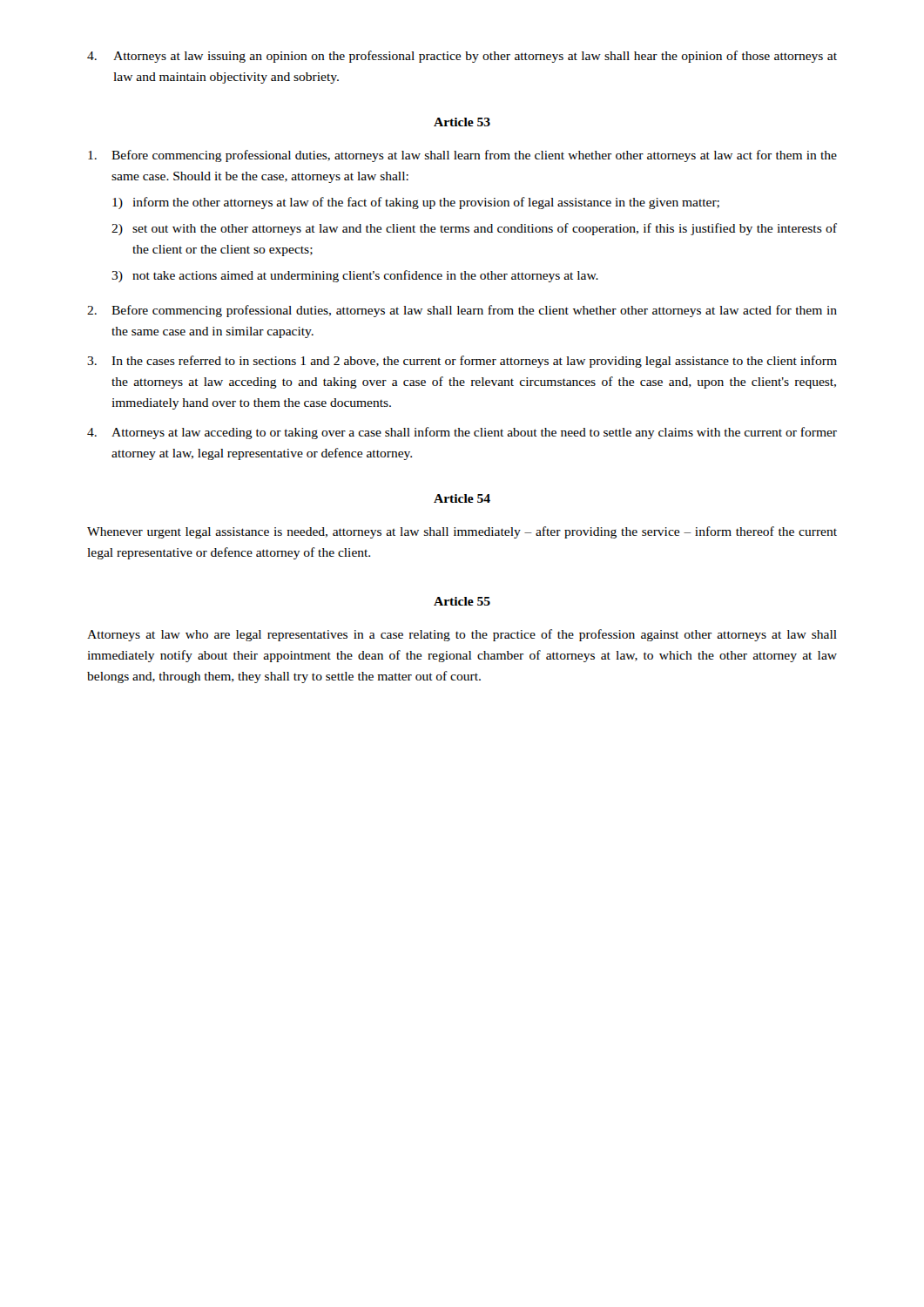Viewport: 924px width, 1307px height.
Task: Locate the section header containing "Article 55"
Action: coord(462,601)
